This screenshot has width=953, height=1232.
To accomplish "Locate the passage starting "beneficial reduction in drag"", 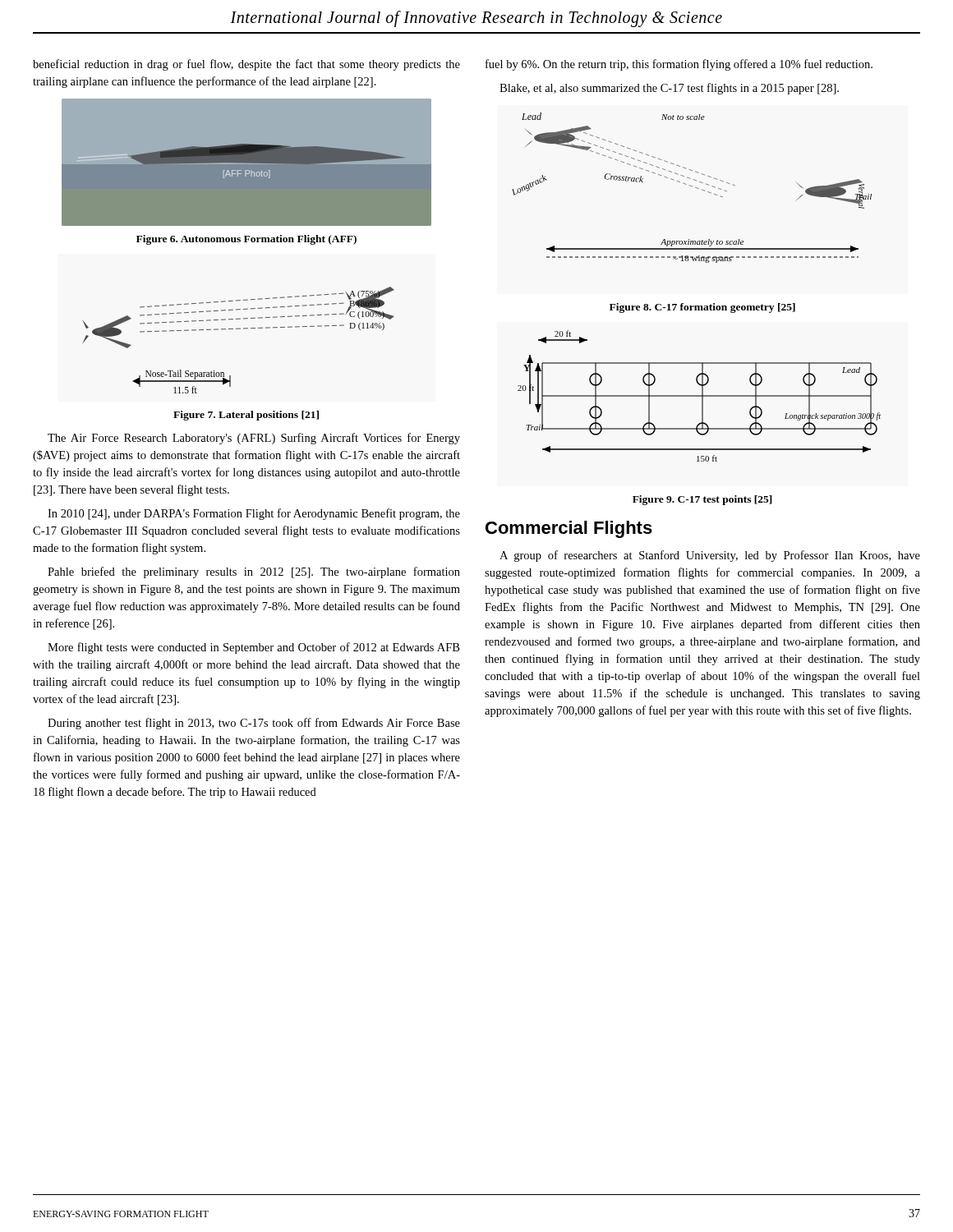I will [x=246, y=73].
